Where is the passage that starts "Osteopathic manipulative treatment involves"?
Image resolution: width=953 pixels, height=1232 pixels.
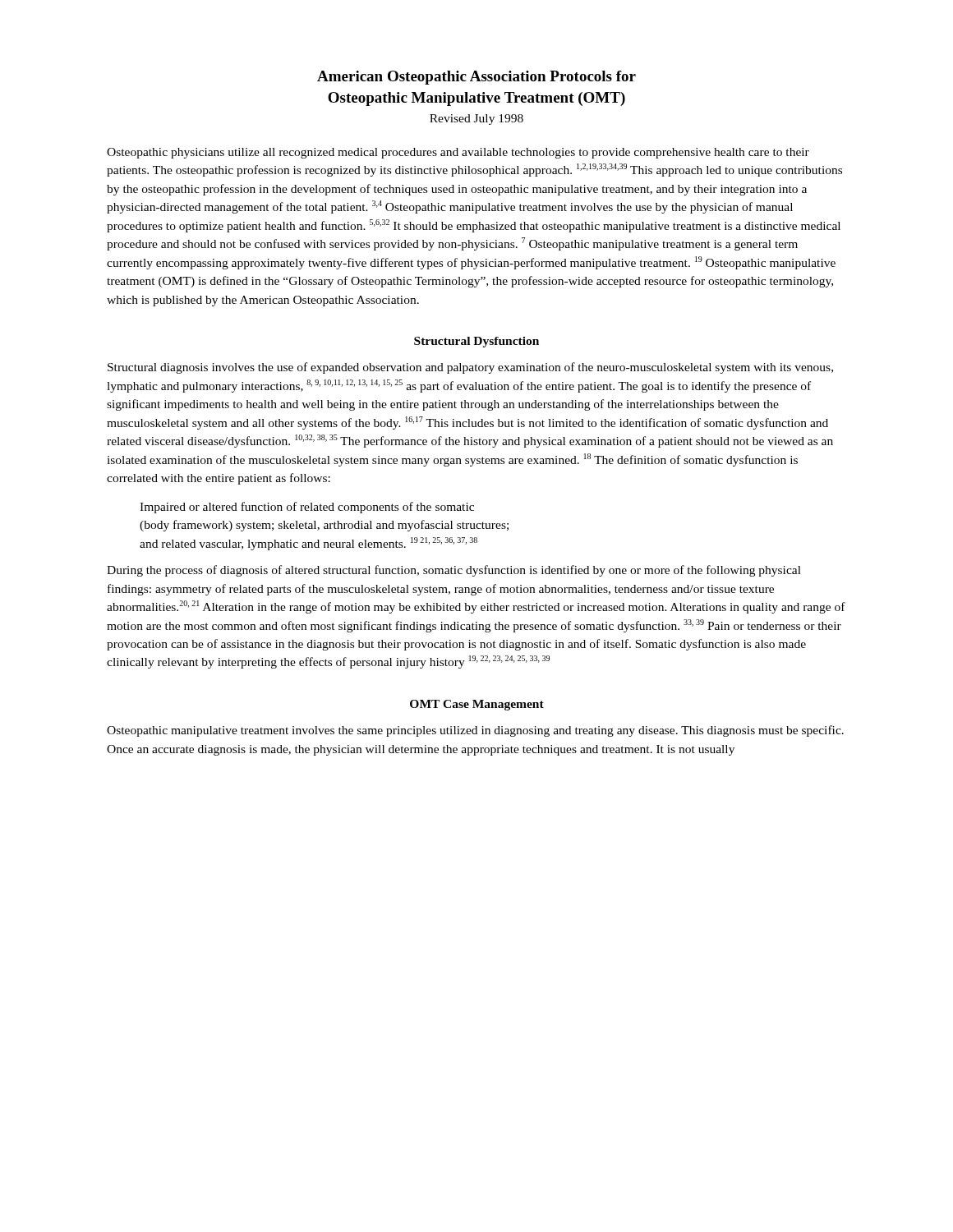(476, 739)
